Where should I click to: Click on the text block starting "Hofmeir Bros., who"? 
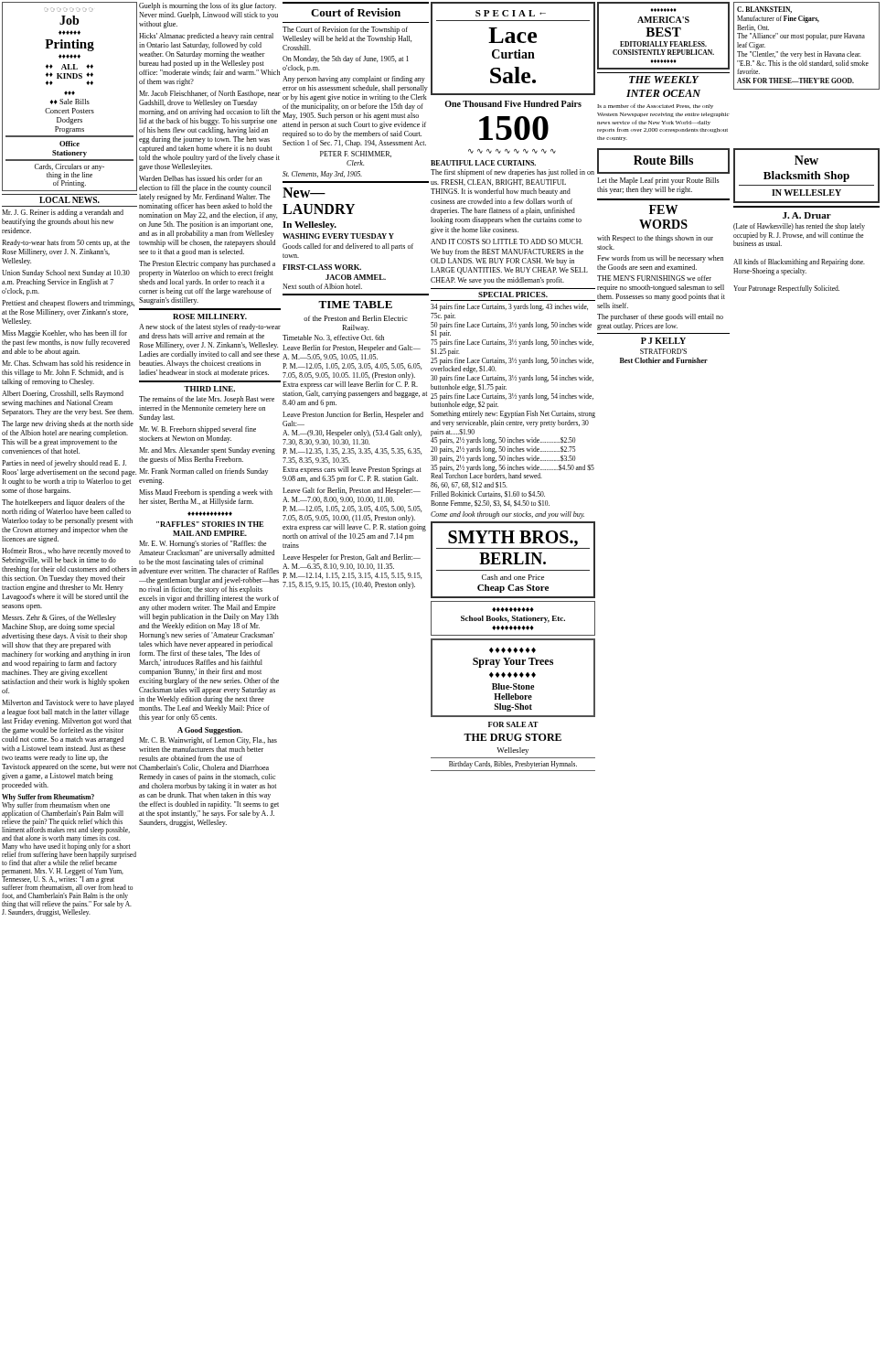pos(69,579)
